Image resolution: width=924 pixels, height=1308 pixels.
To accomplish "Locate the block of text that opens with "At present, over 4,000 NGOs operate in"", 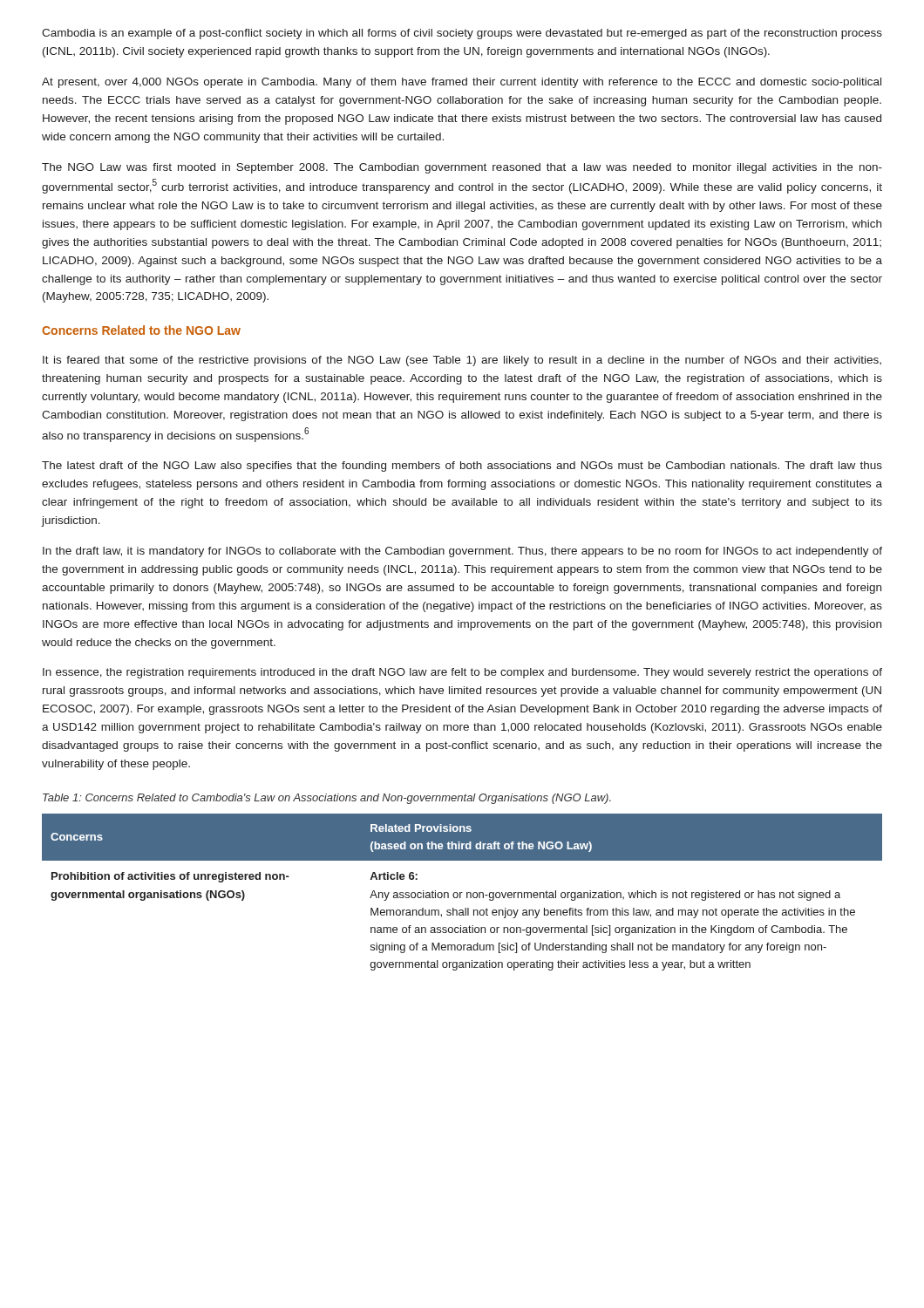I will point(462,109).
